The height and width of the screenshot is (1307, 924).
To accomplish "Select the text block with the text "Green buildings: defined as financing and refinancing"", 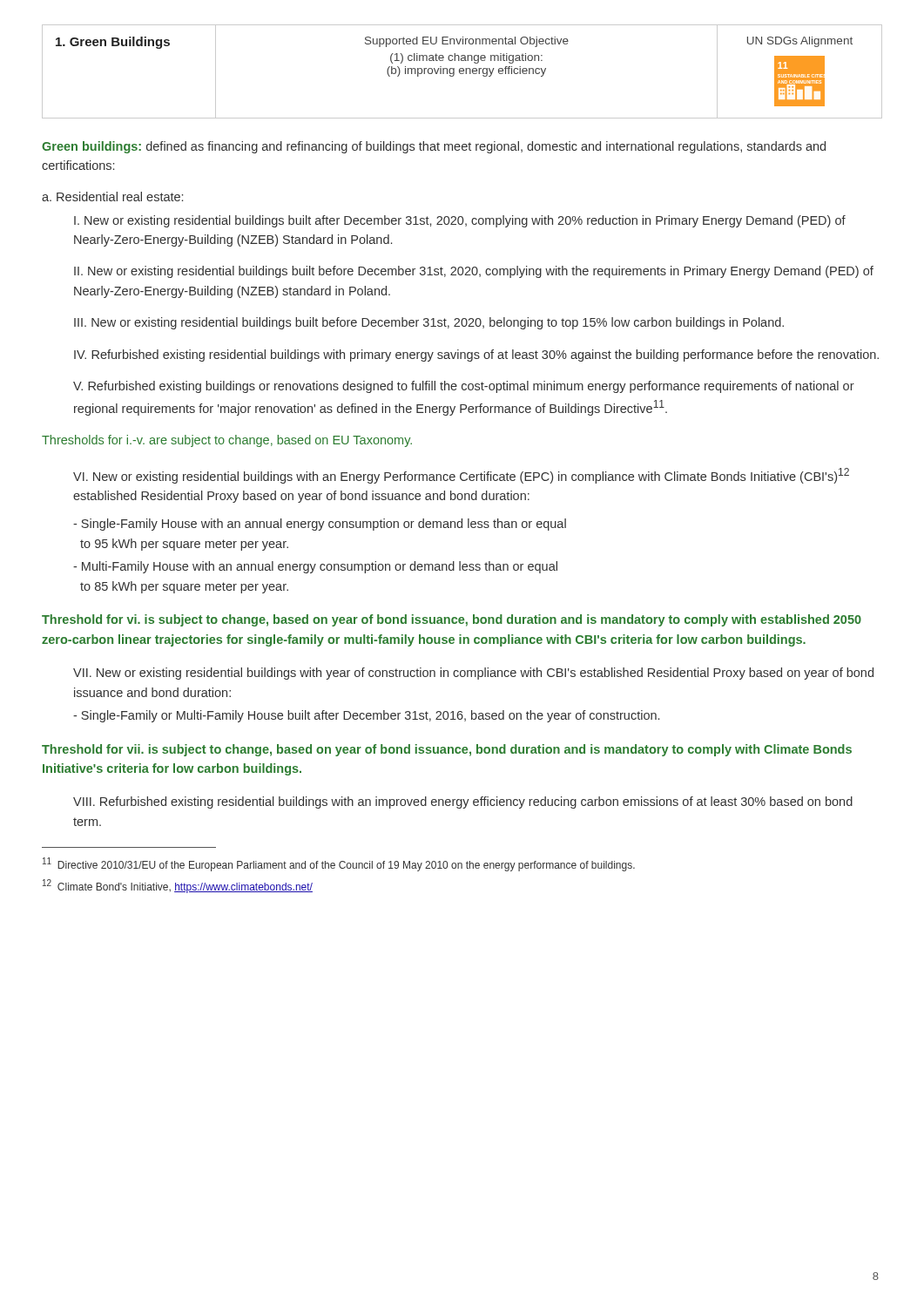I will click(x=434, y=156).
